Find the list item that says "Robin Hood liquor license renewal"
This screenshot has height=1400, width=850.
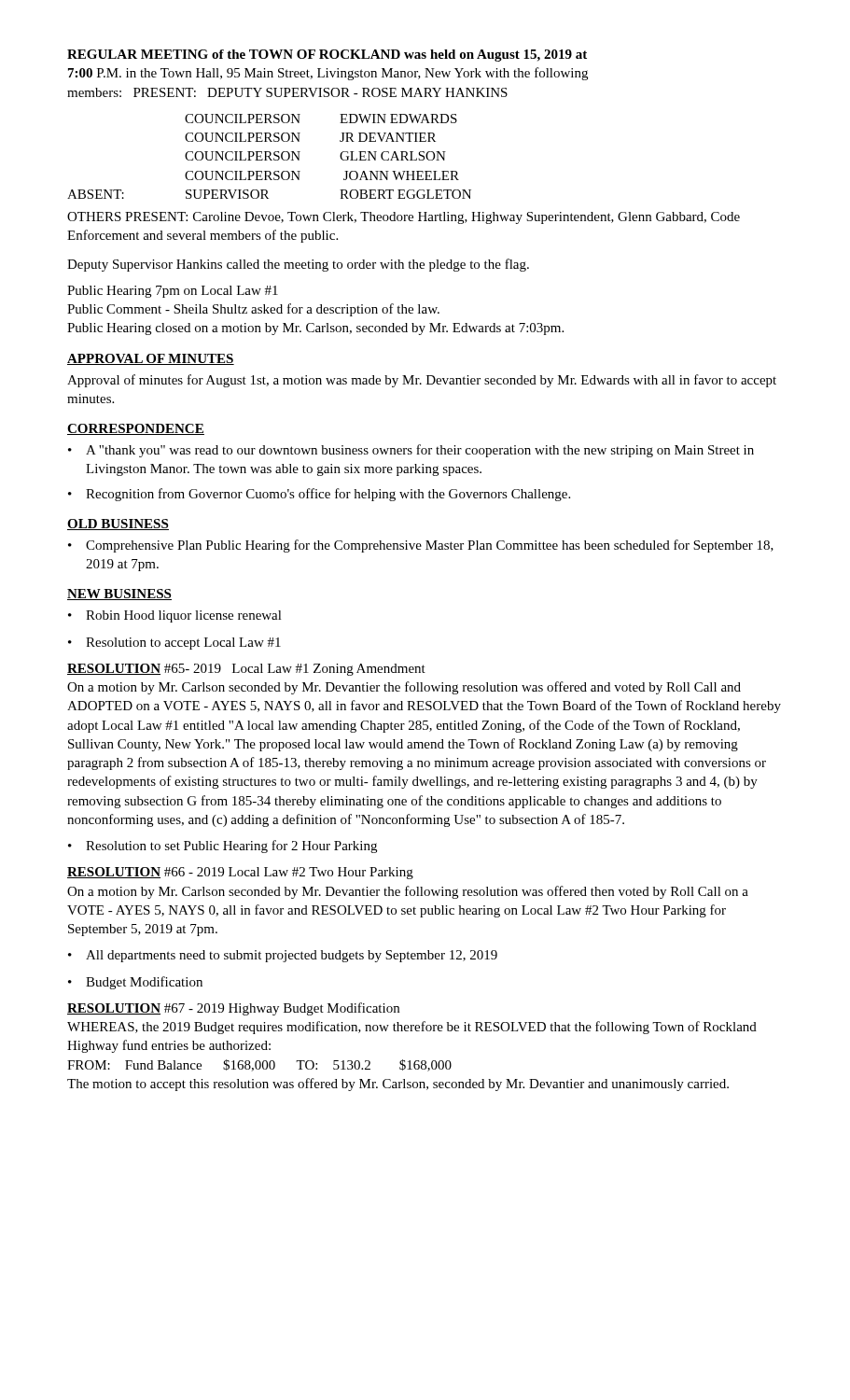(x=184, y=615)
